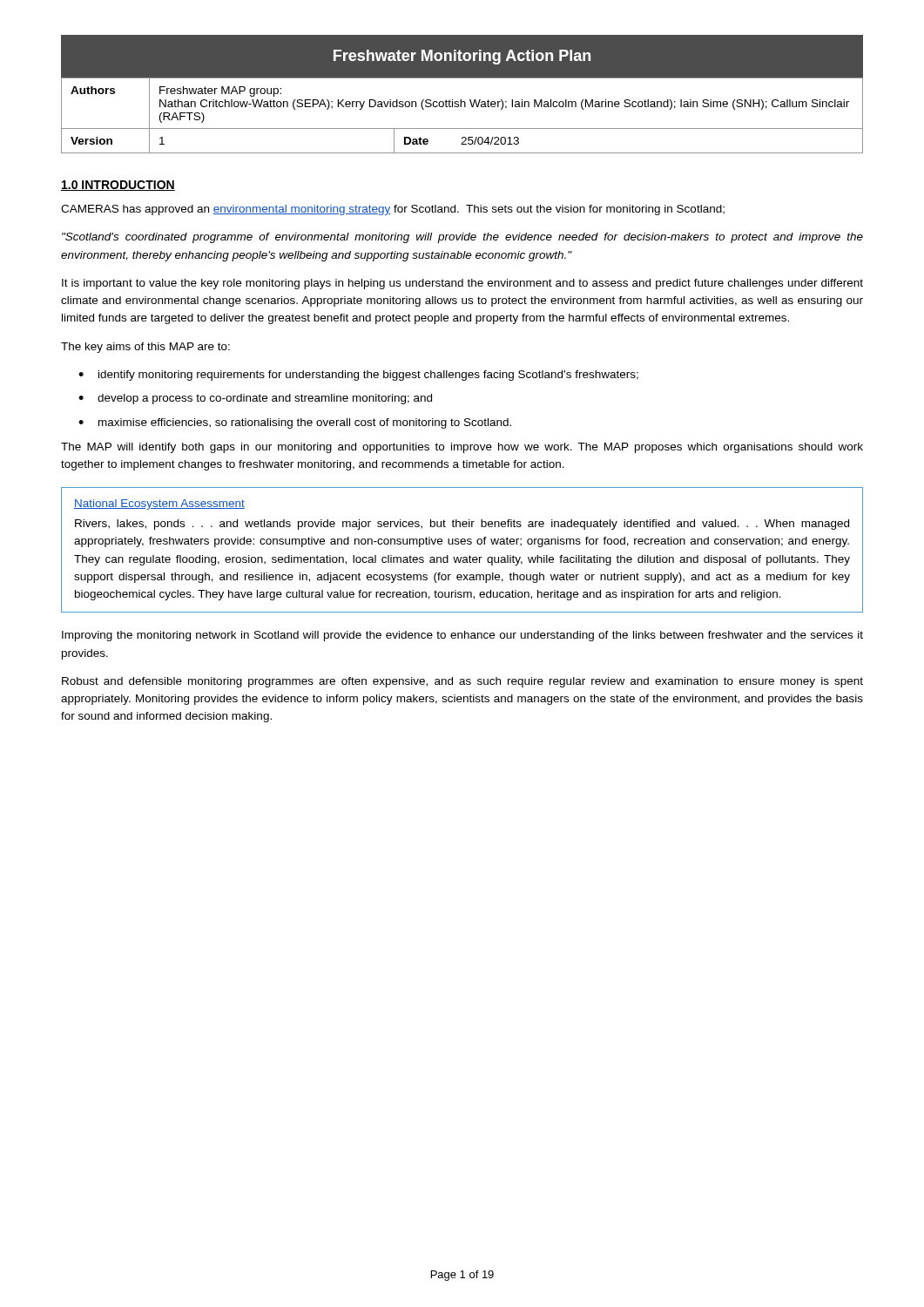The image size is (924, 1307).
Task: Click a section header
Action: pos(118,185)
